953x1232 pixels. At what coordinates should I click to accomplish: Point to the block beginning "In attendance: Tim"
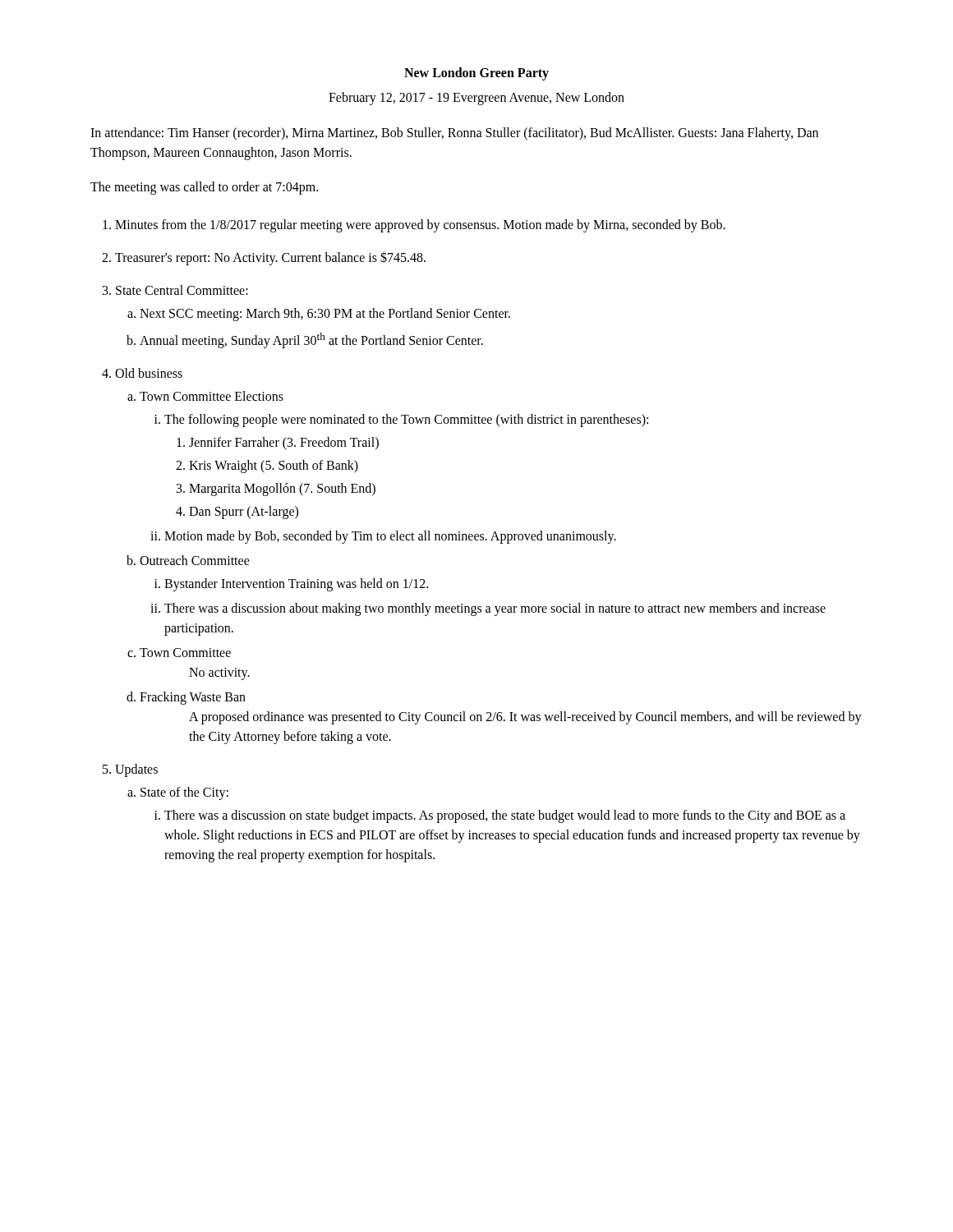pyautogui.click(x=455, y=142)
